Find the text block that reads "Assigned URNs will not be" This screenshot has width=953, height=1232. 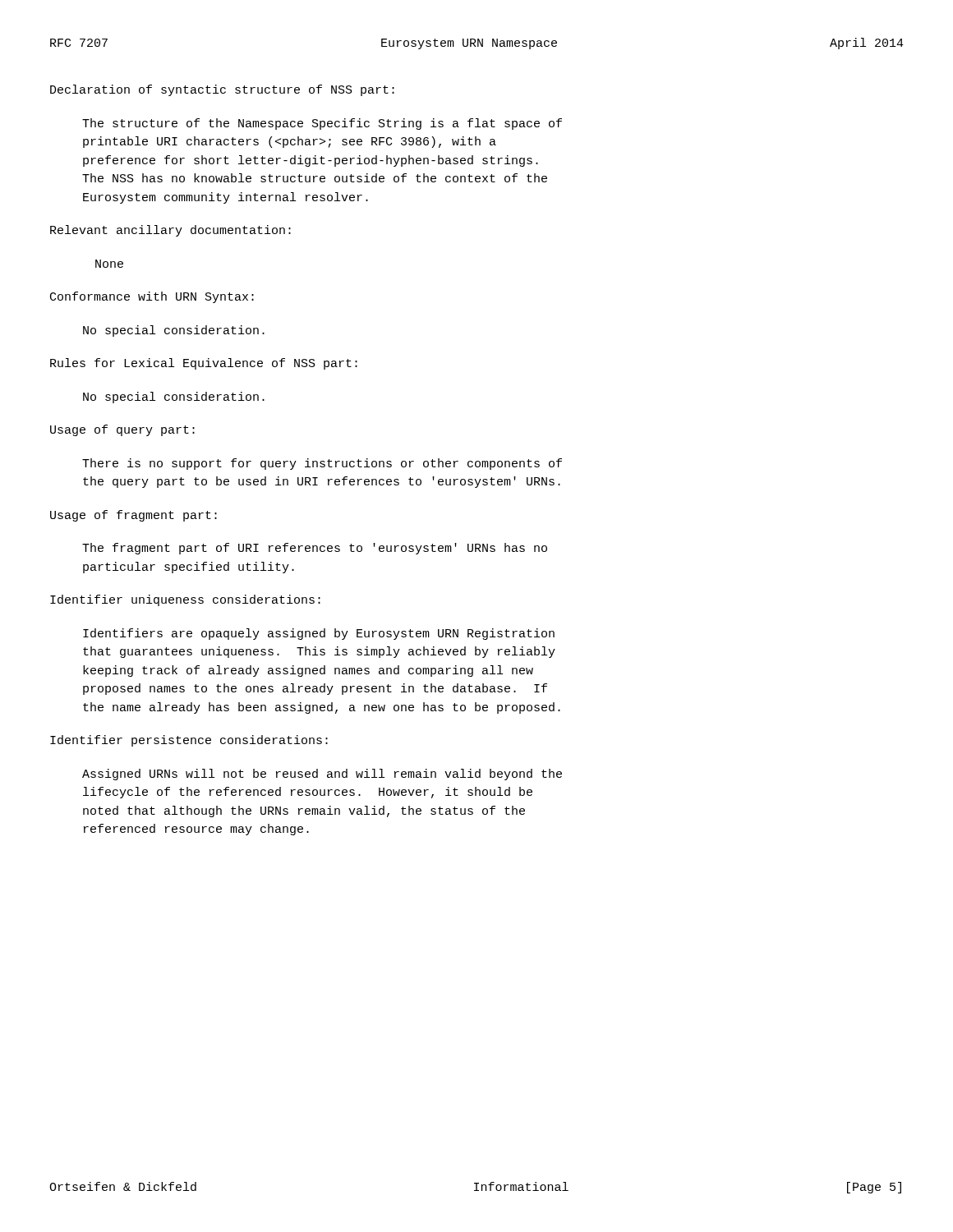pyautogui.click(x=322, y=802)
